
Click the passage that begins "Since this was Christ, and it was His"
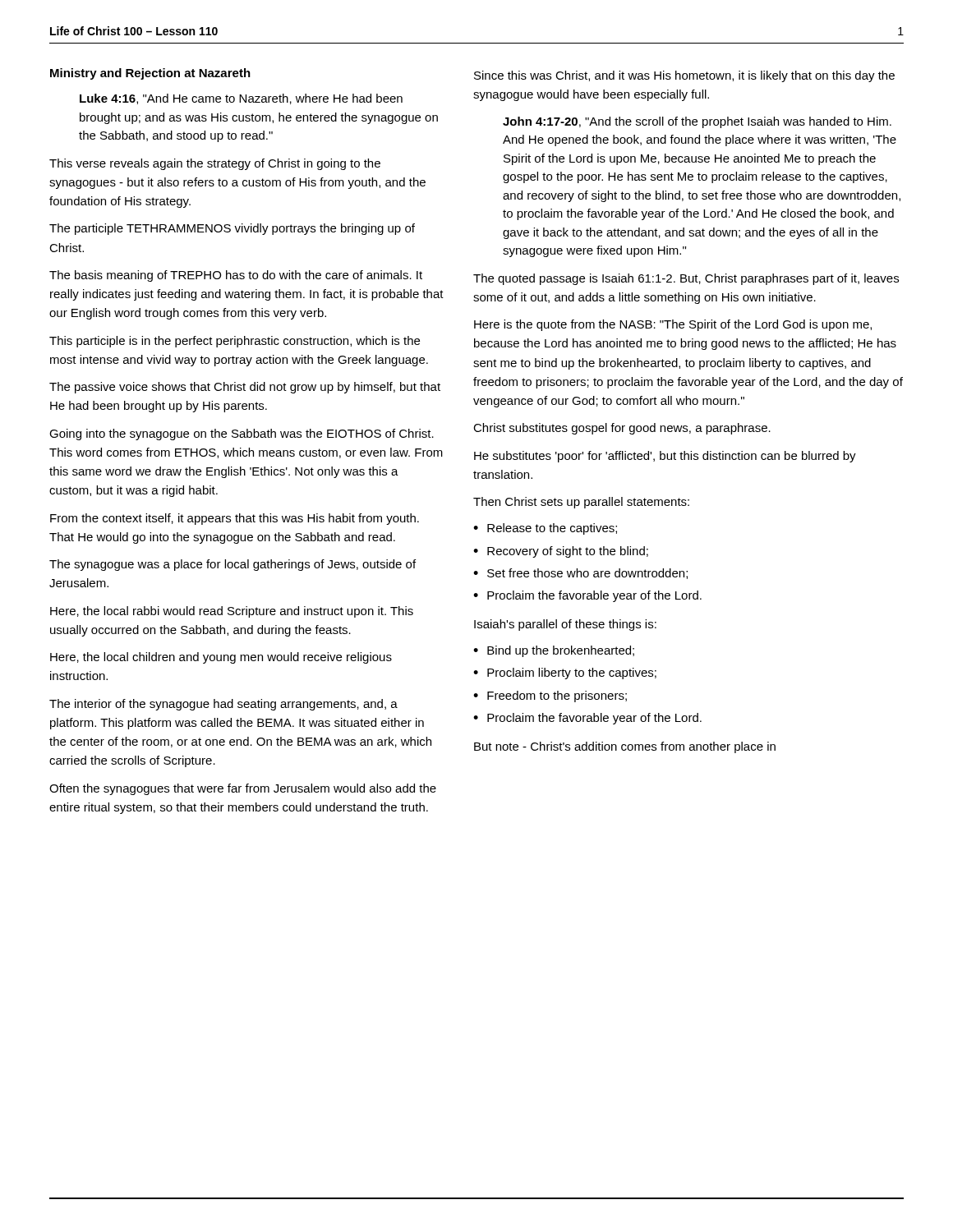[684, 85]
